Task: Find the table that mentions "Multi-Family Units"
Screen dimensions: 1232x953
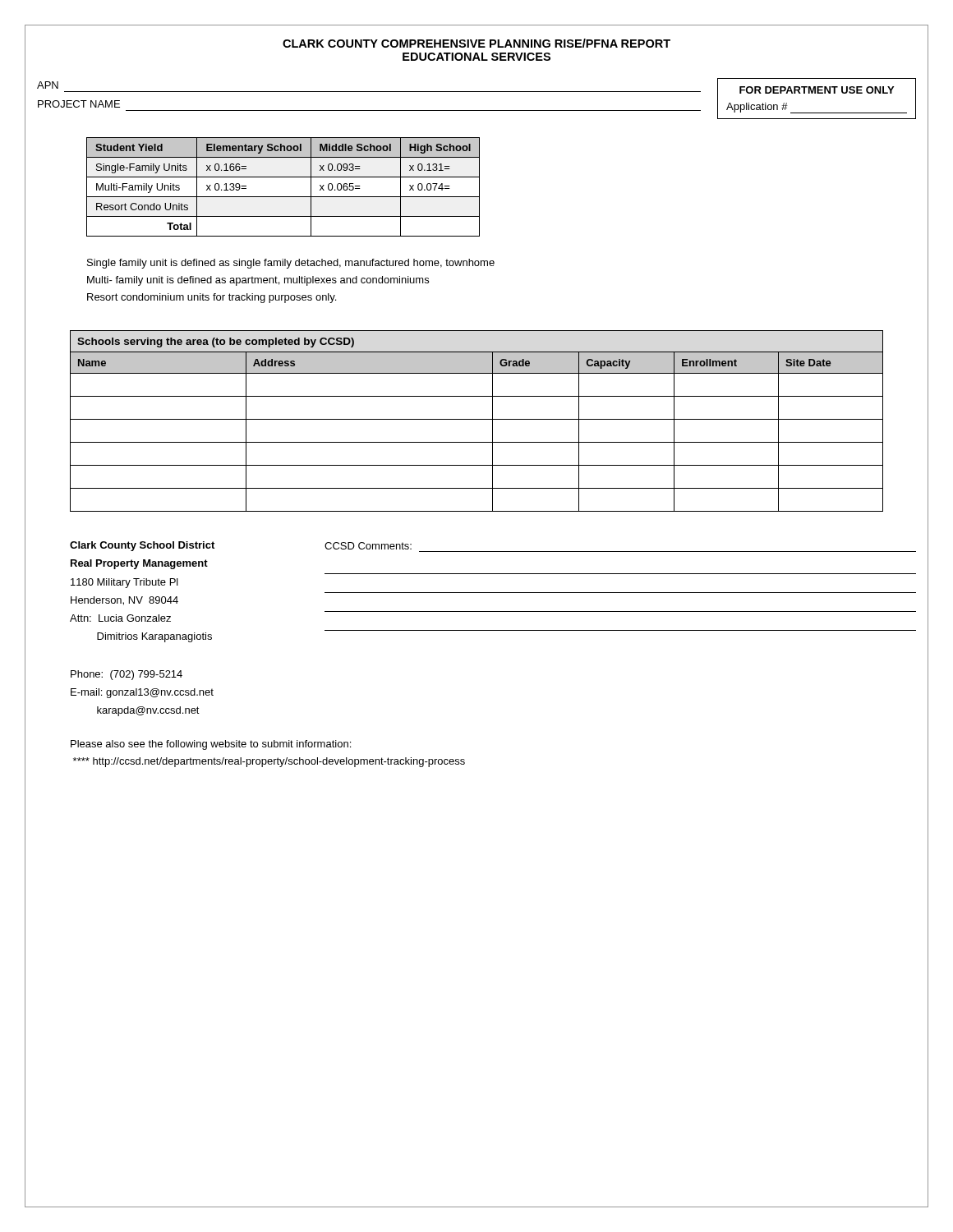Action: point(501,187)
